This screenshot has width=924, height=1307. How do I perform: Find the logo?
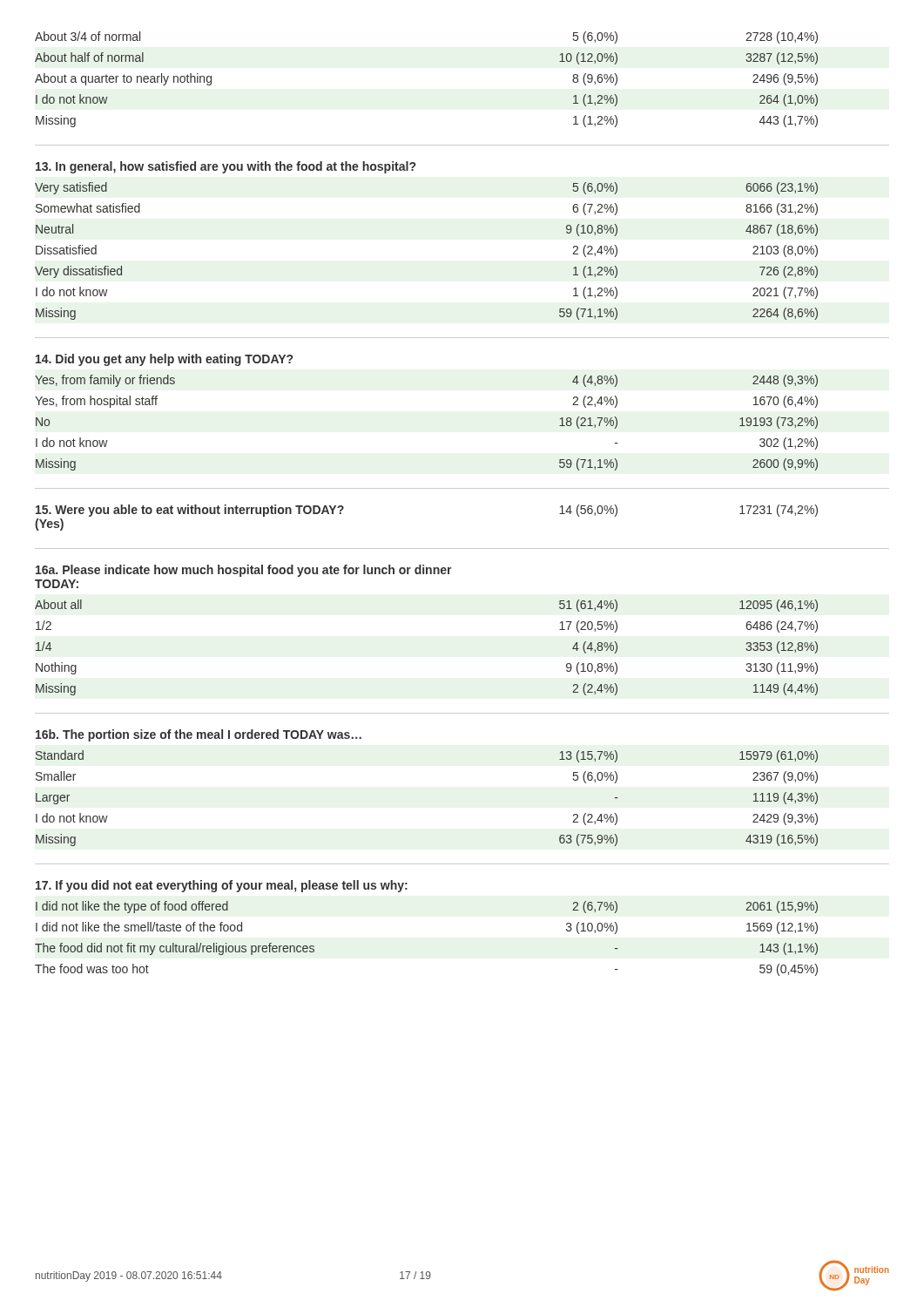tap(854, 1276)
